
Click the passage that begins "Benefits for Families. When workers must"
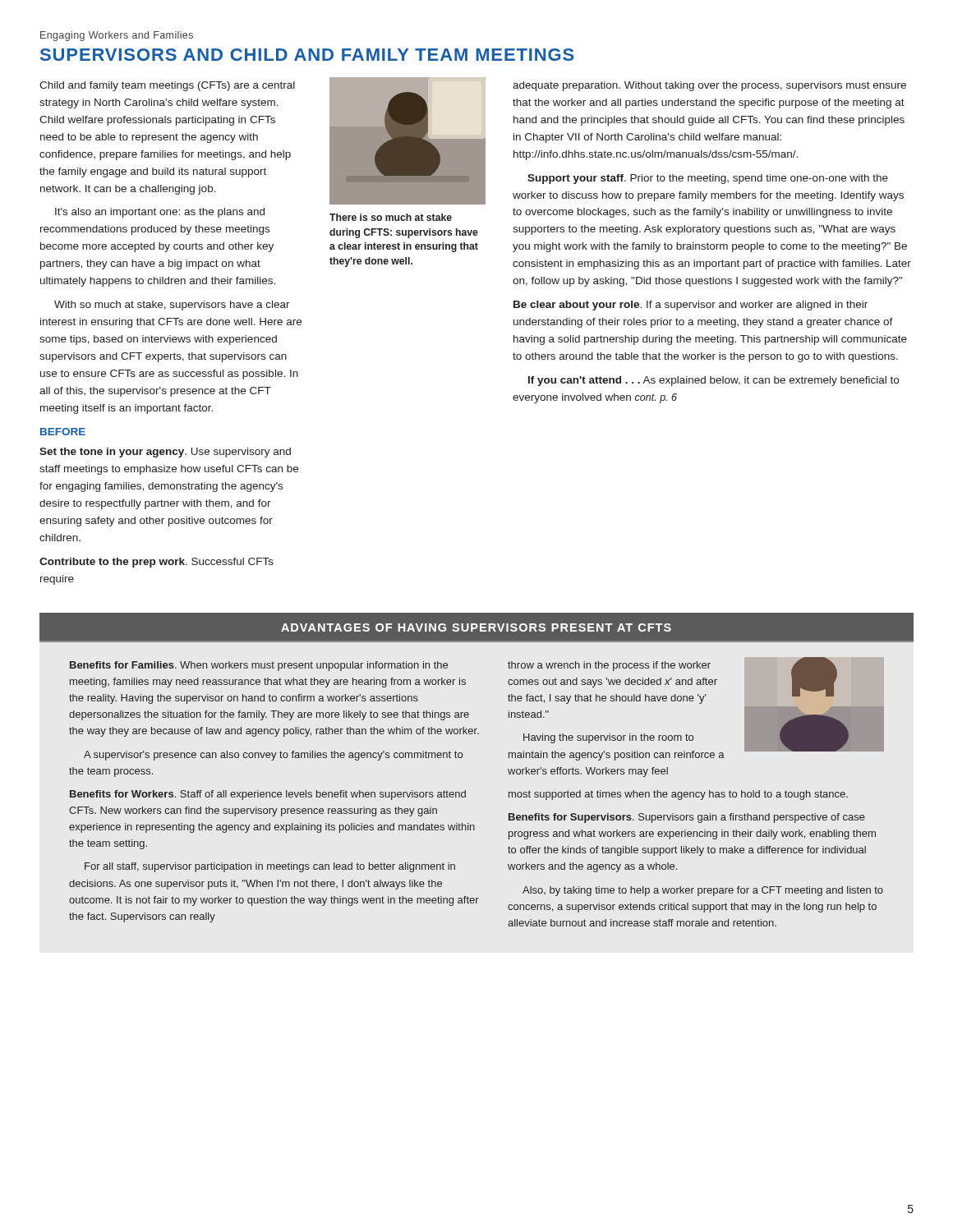point(274,791)
